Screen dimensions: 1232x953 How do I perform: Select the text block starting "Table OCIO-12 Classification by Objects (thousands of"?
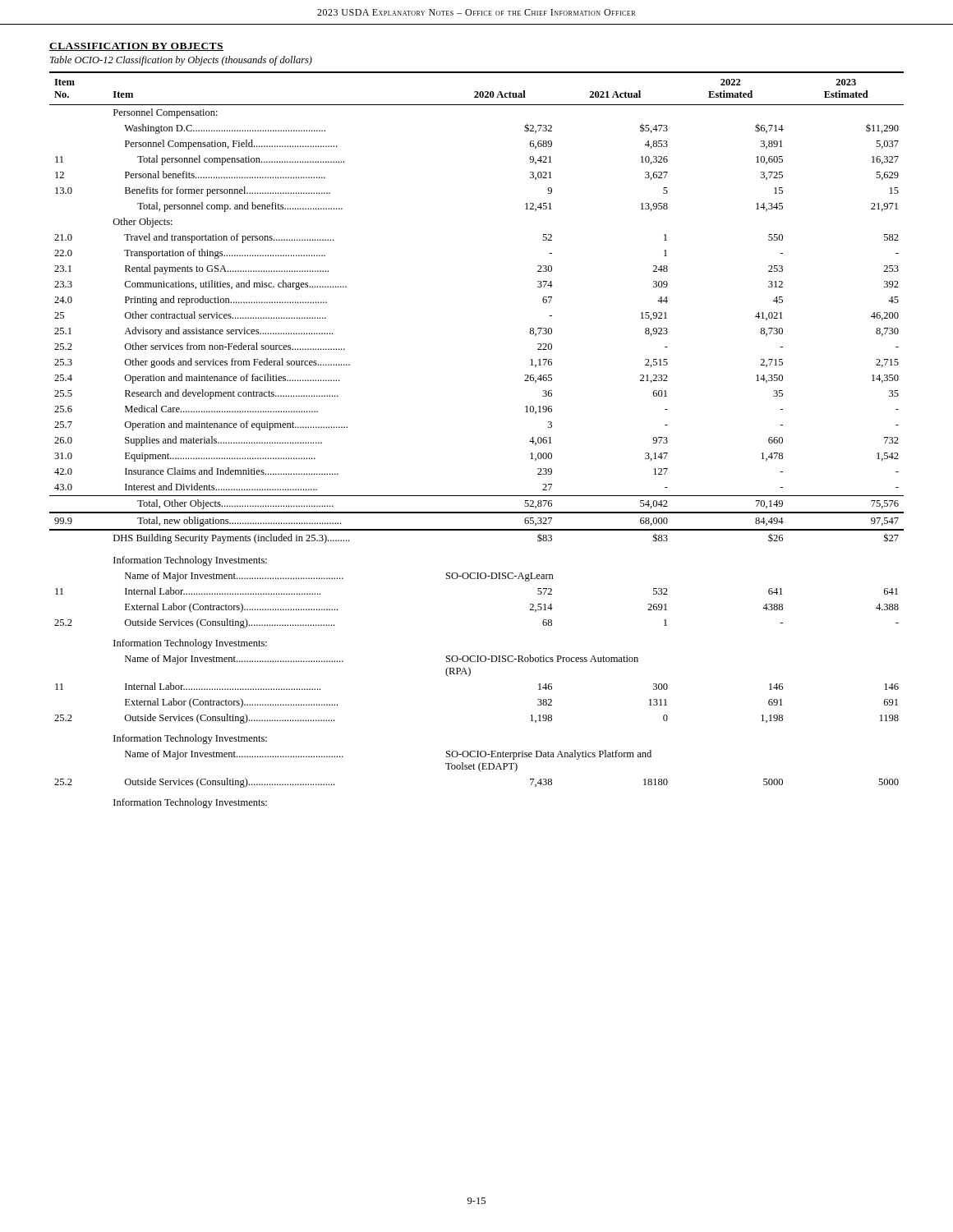coord(181,60)
